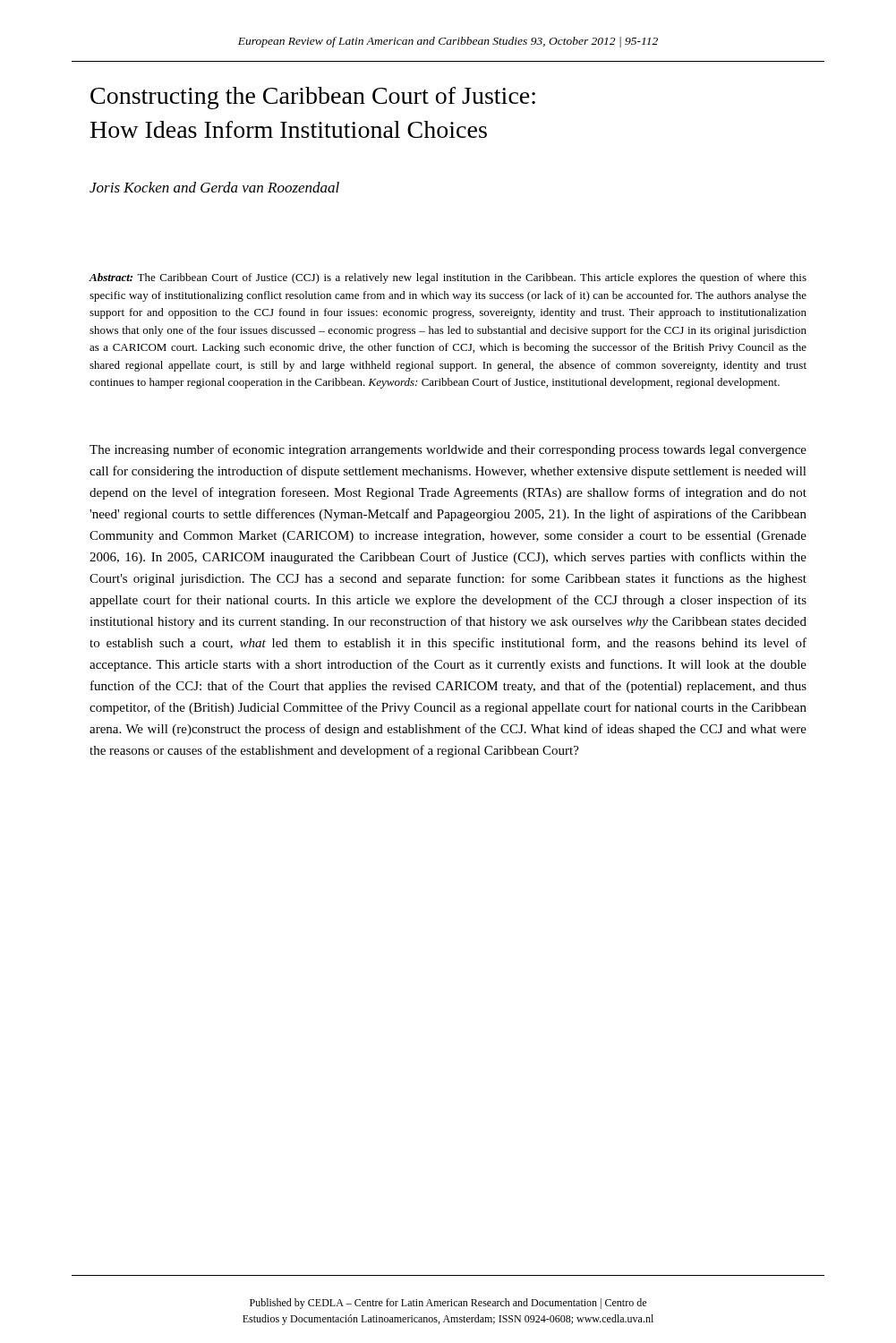Image resolution: width=896 pixels, height=1343 pixels.
Task: Find the text starting "Joris Kocken and"
Action: tap(214, 187)
